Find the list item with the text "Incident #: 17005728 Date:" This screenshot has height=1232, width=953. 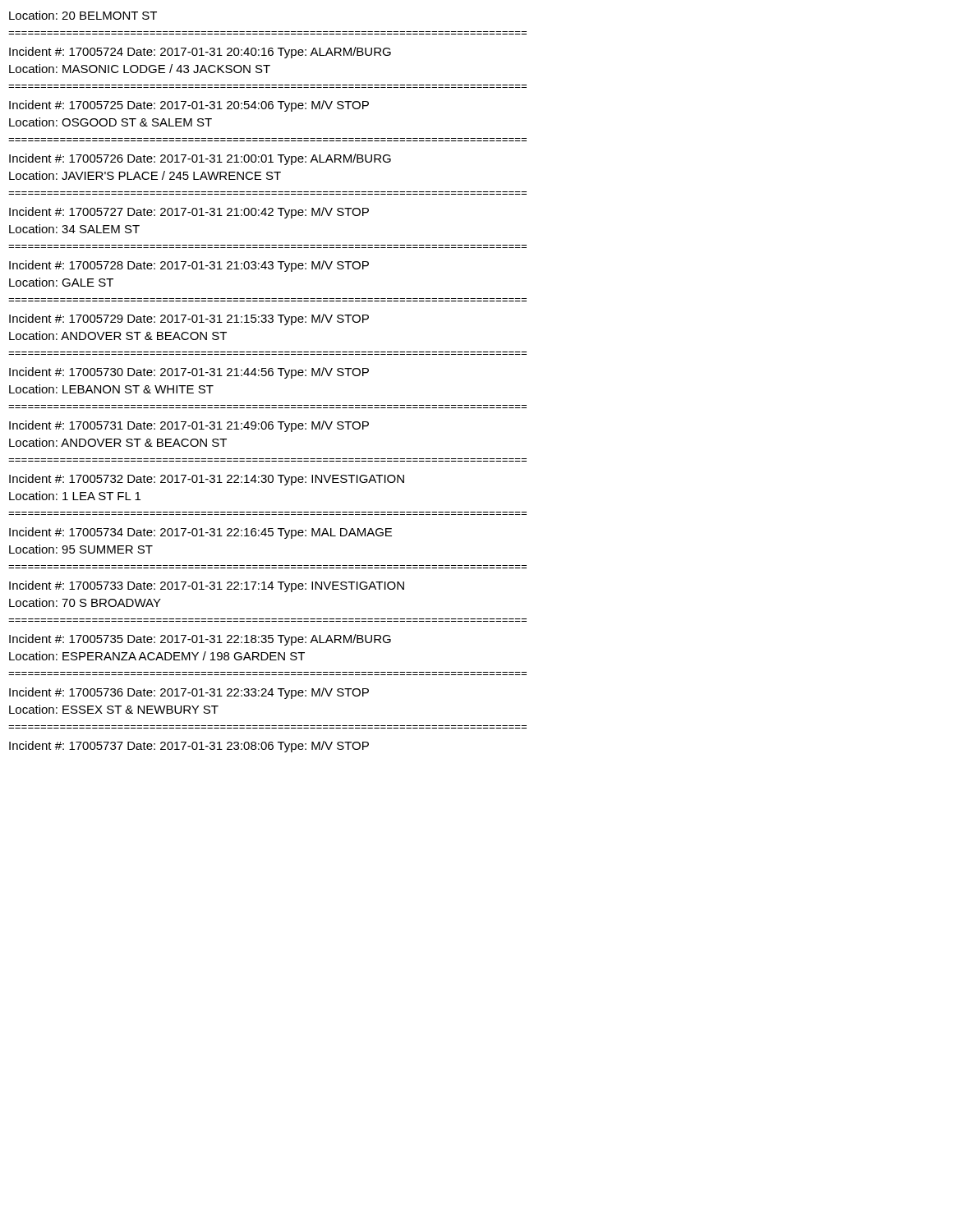click(189, 266)
